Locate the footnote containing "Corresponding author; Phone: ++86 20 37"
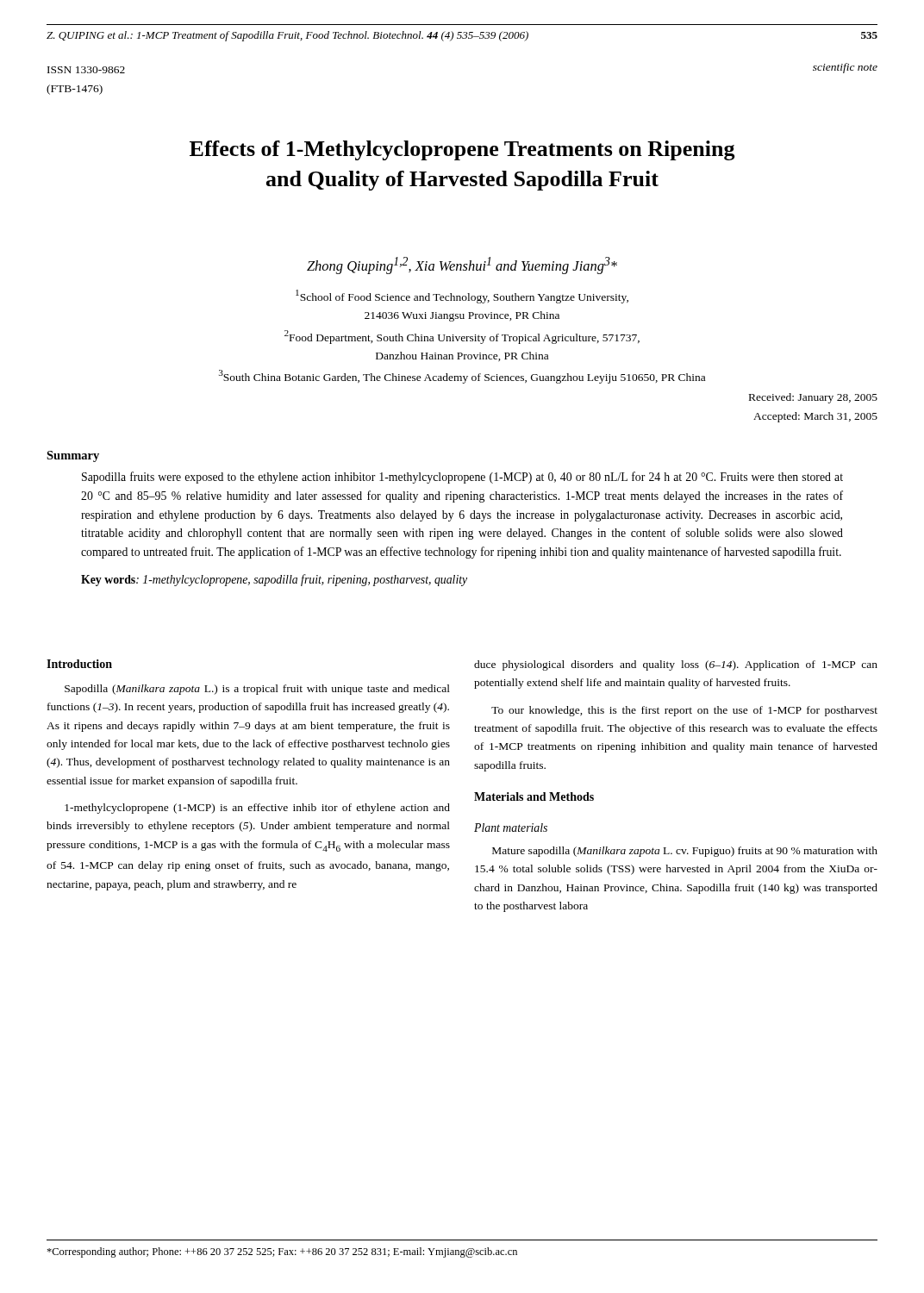This screenshot has height=1293, width=924. click(x=282, y=1252)
